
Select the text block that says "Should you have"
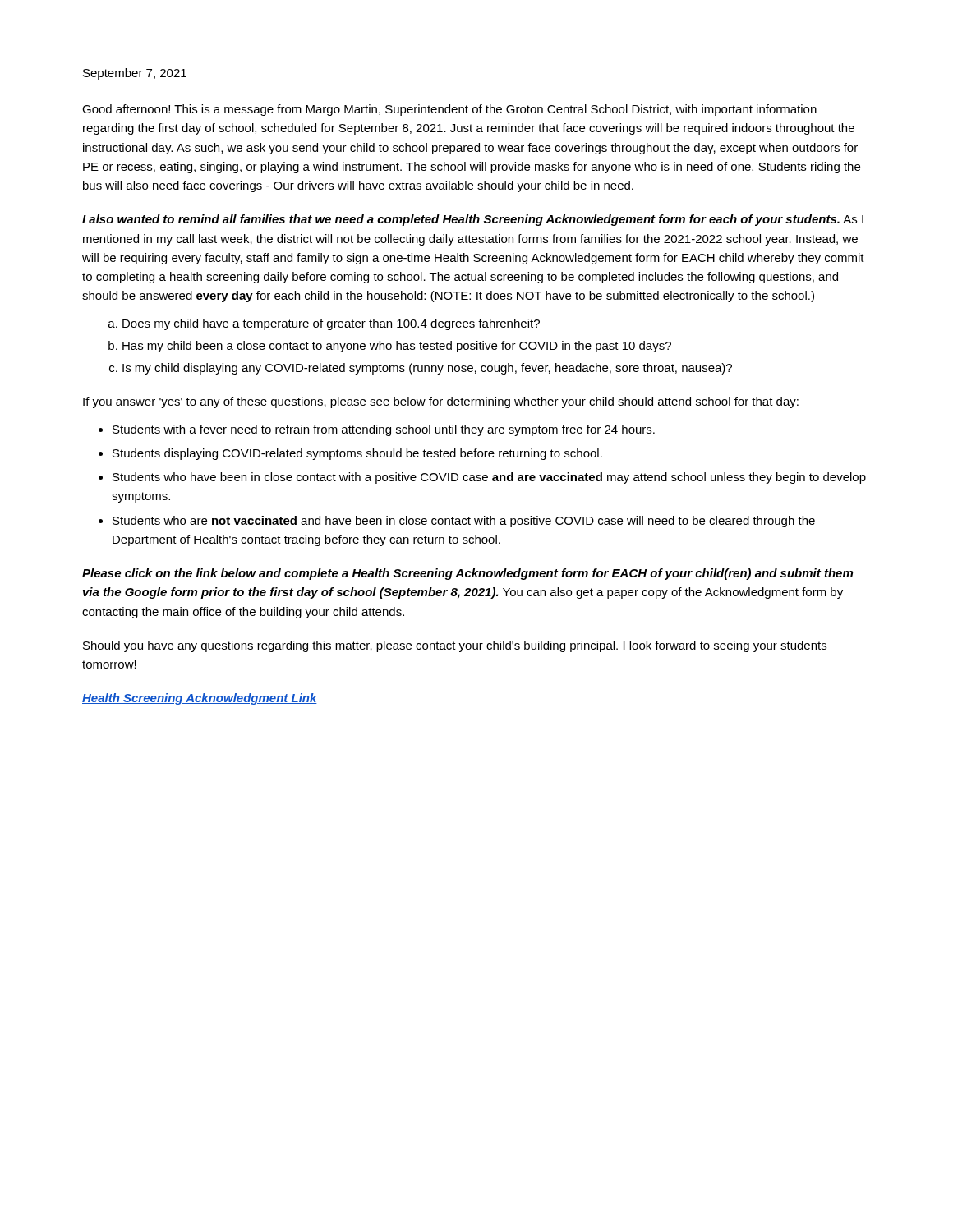455,654
